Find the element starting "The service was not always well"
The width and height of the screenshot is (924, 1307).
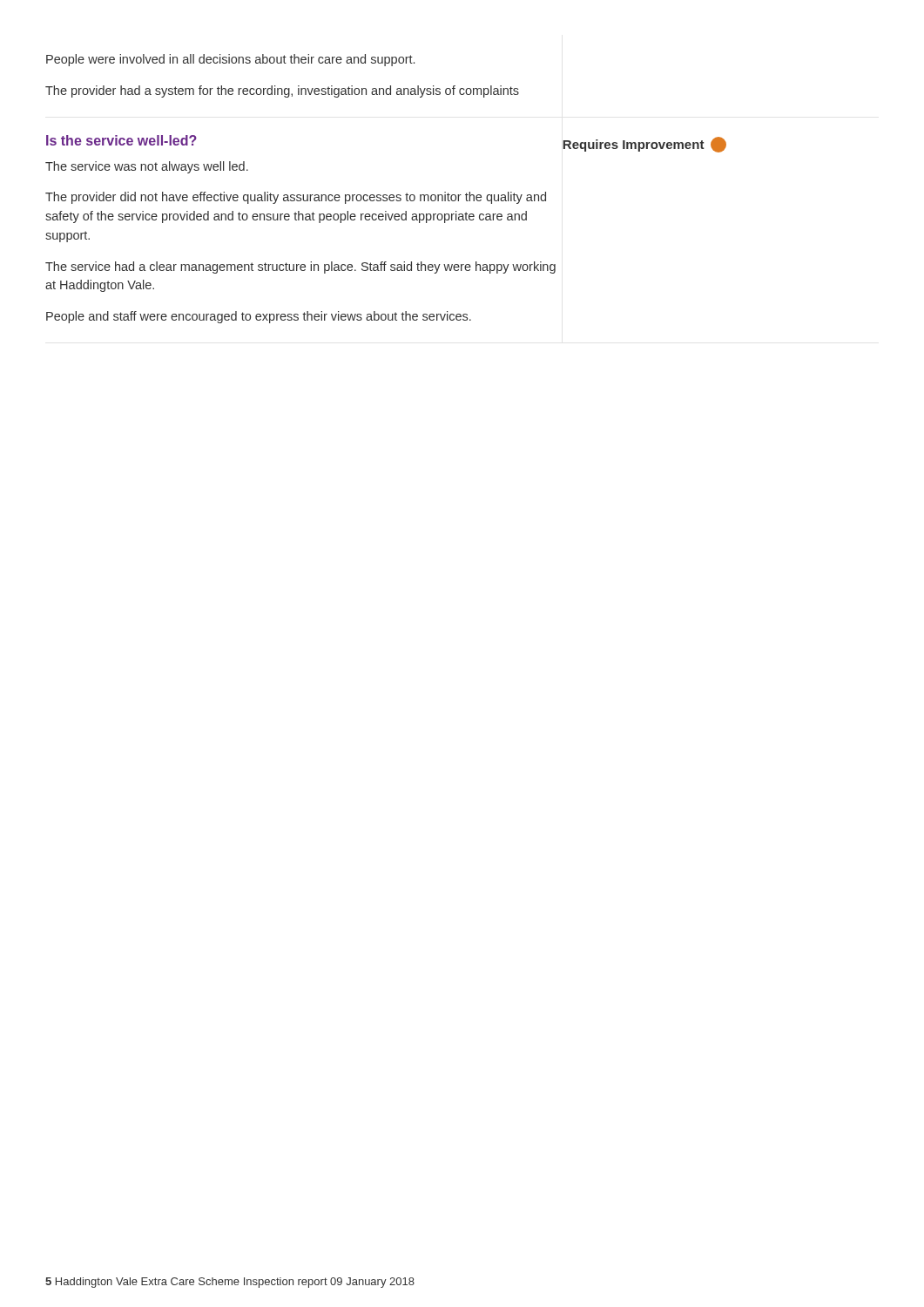[147, 166]
